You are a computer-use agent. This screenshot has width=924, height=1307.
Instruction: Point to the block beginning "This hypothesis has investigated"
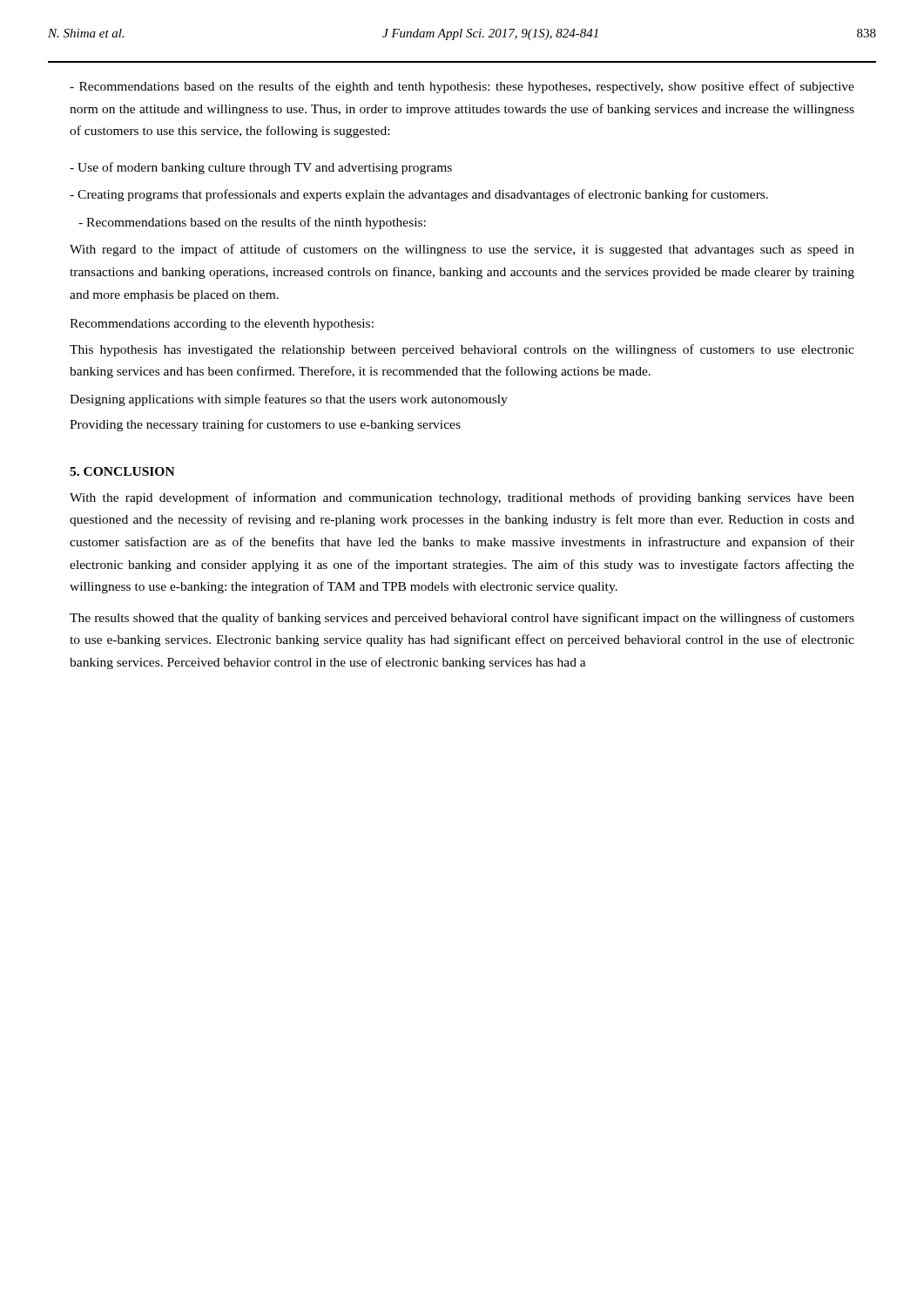coord(462,360)
